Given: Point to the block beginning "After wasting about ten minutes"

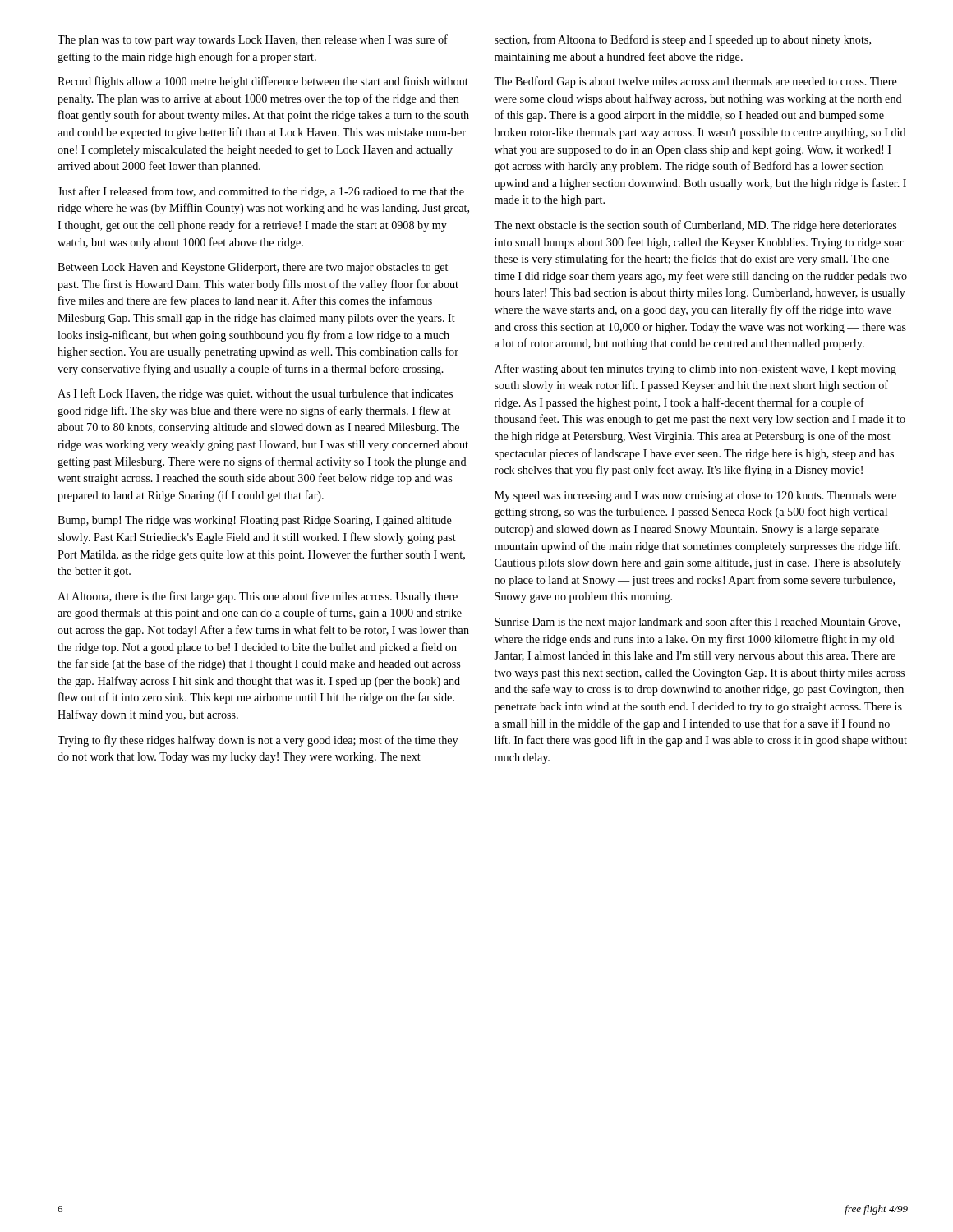Looking at the screenshot, I should [701, 420].
